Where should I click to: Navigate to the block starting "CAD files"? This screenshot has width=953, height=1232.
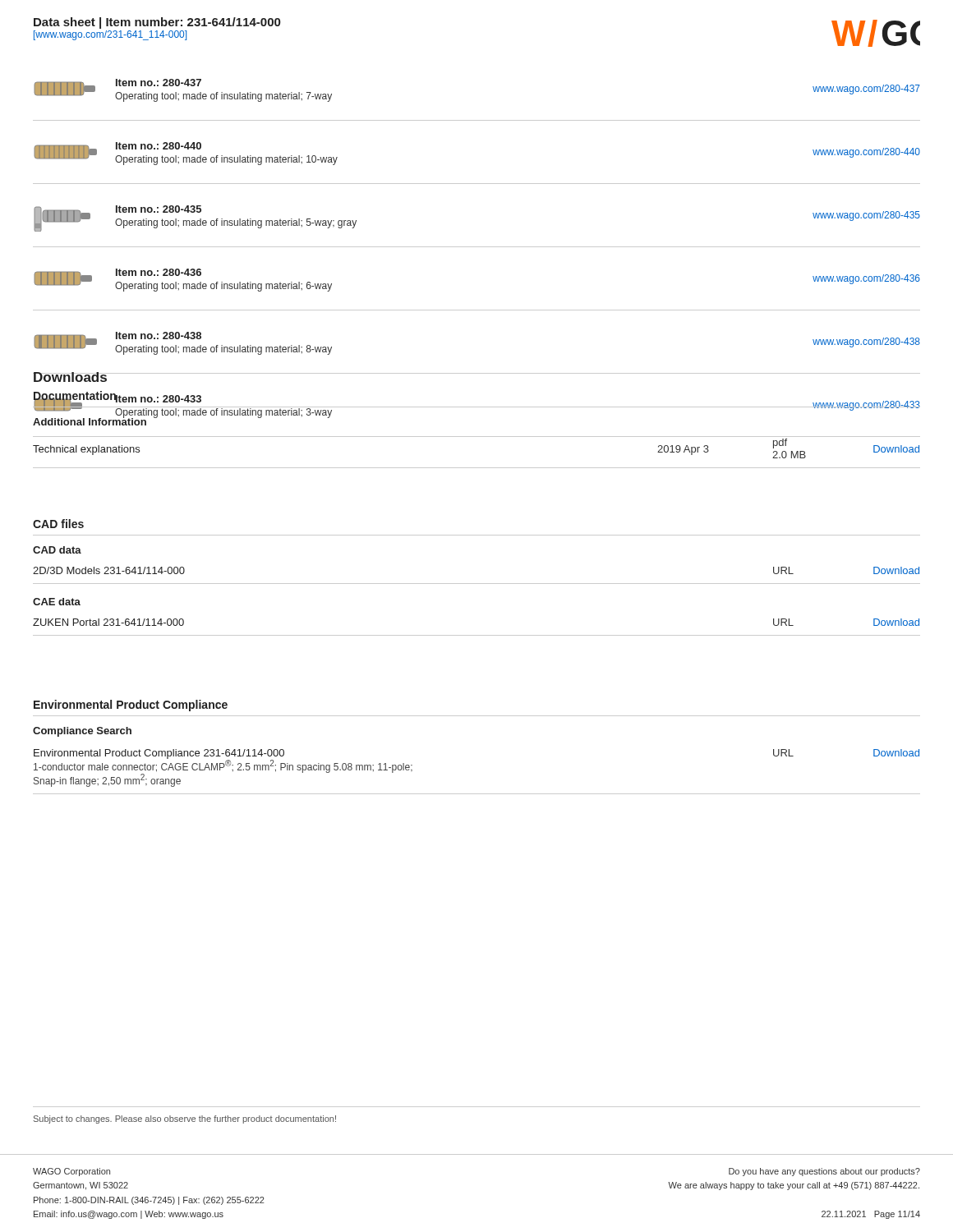pyautogui.click(x=58, y=524)
